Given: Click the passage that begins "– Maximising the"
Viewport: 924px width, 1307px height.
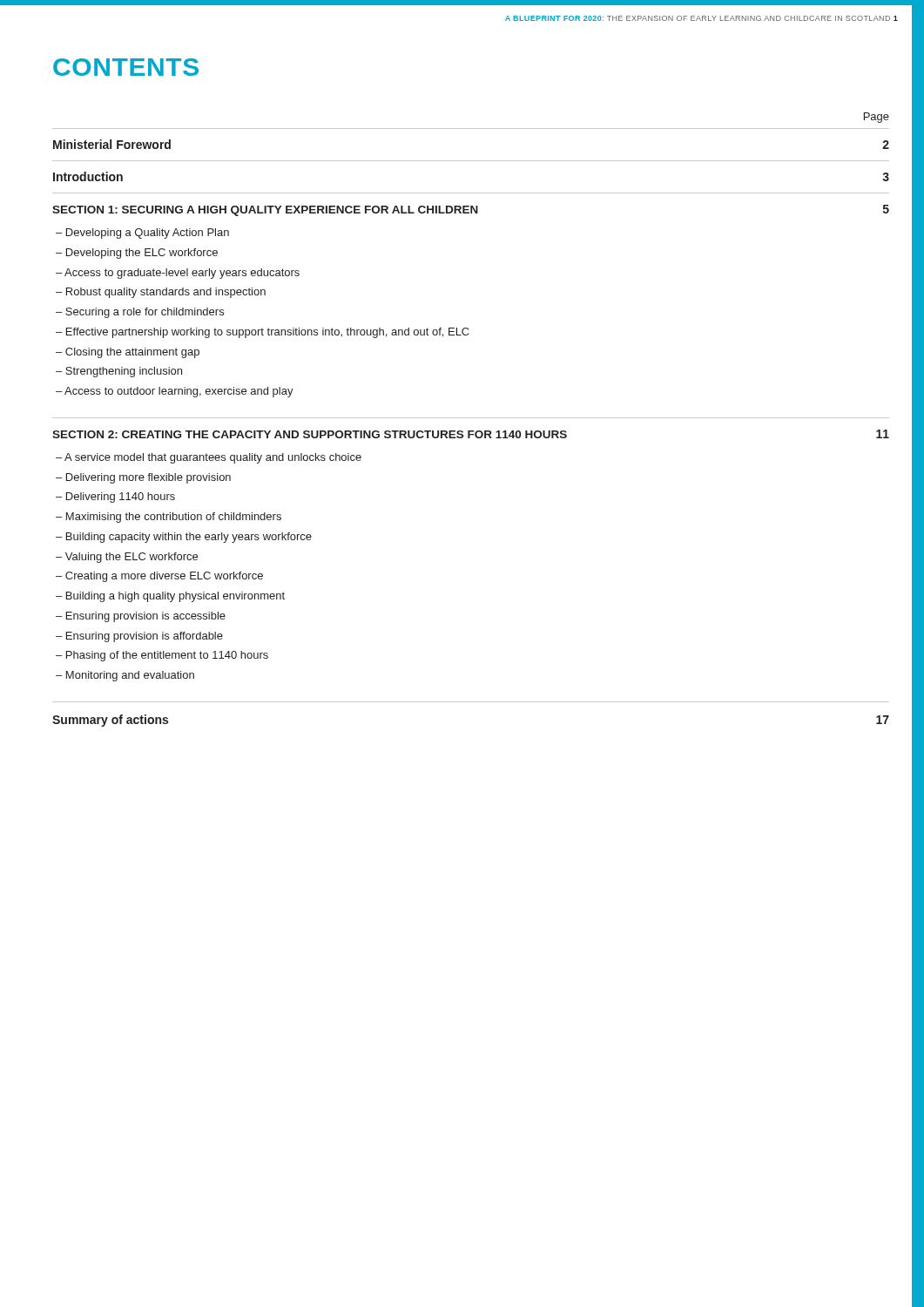Looking at the screenshot, I should pyautogui.click(x=169, y=516).
